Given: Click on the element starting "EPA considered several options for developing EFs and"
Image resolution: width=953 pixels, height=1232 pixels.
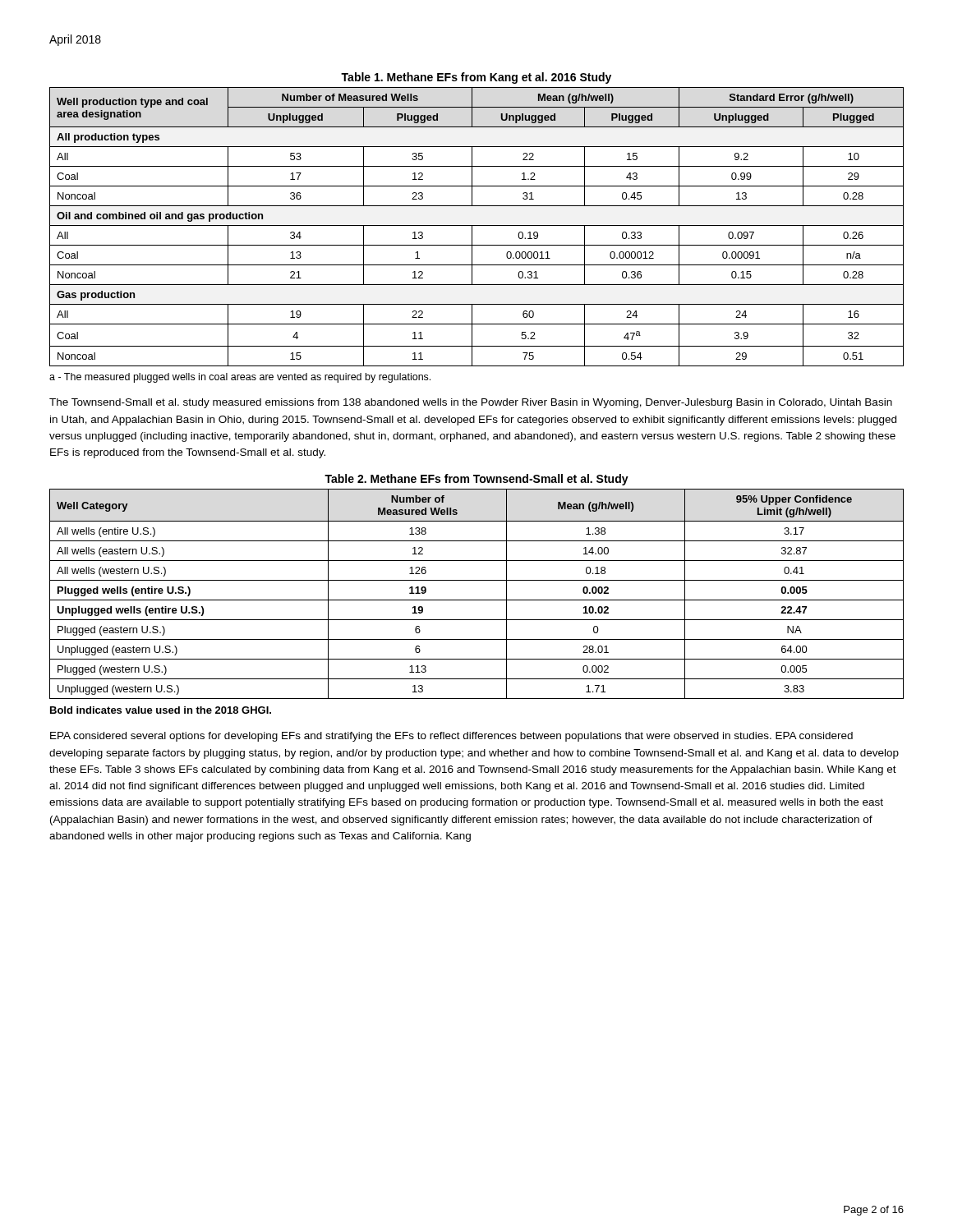Looking at the screenshot, I should 474,786.
